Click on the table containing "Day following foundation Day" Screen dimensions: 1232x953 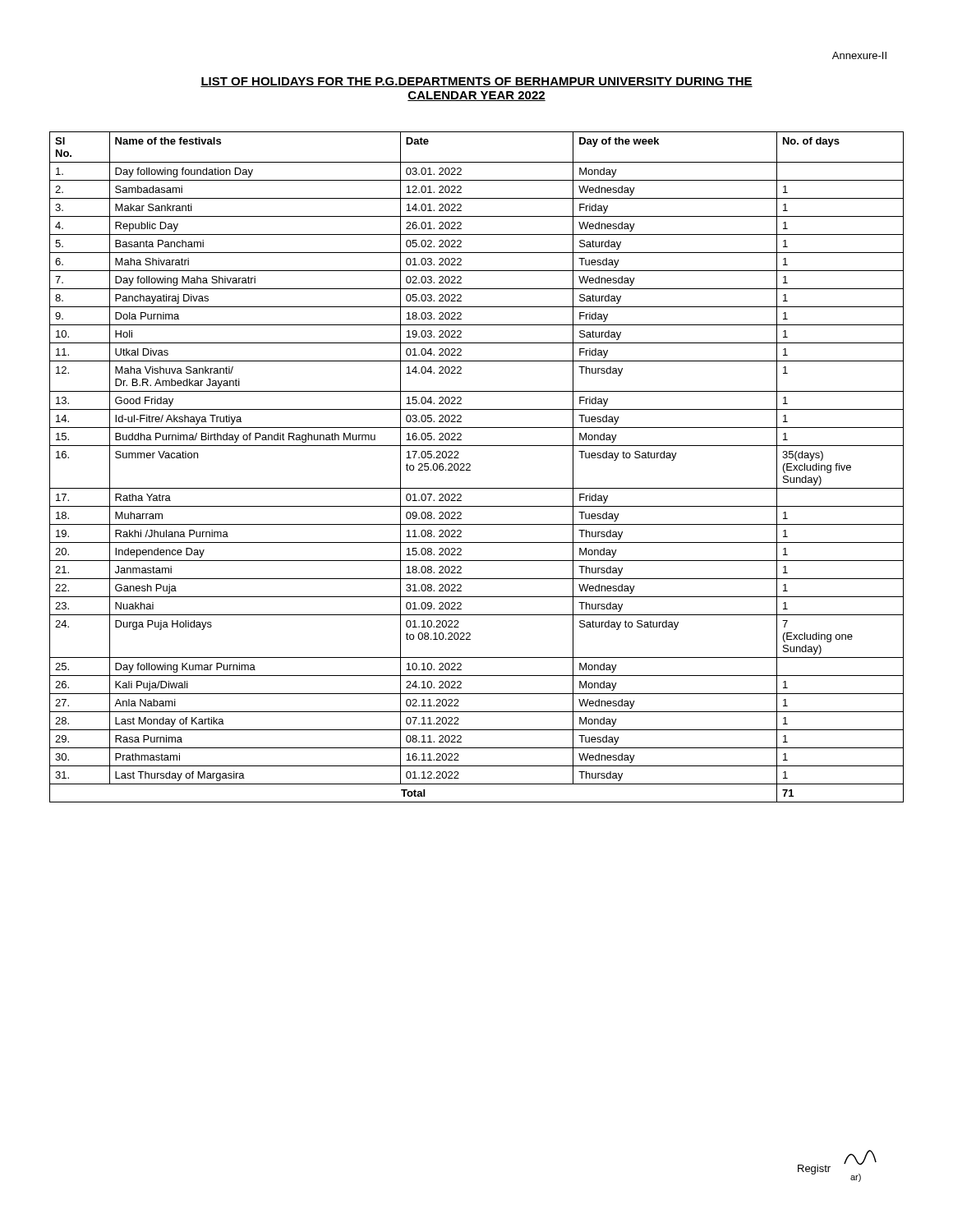(476, 467)
